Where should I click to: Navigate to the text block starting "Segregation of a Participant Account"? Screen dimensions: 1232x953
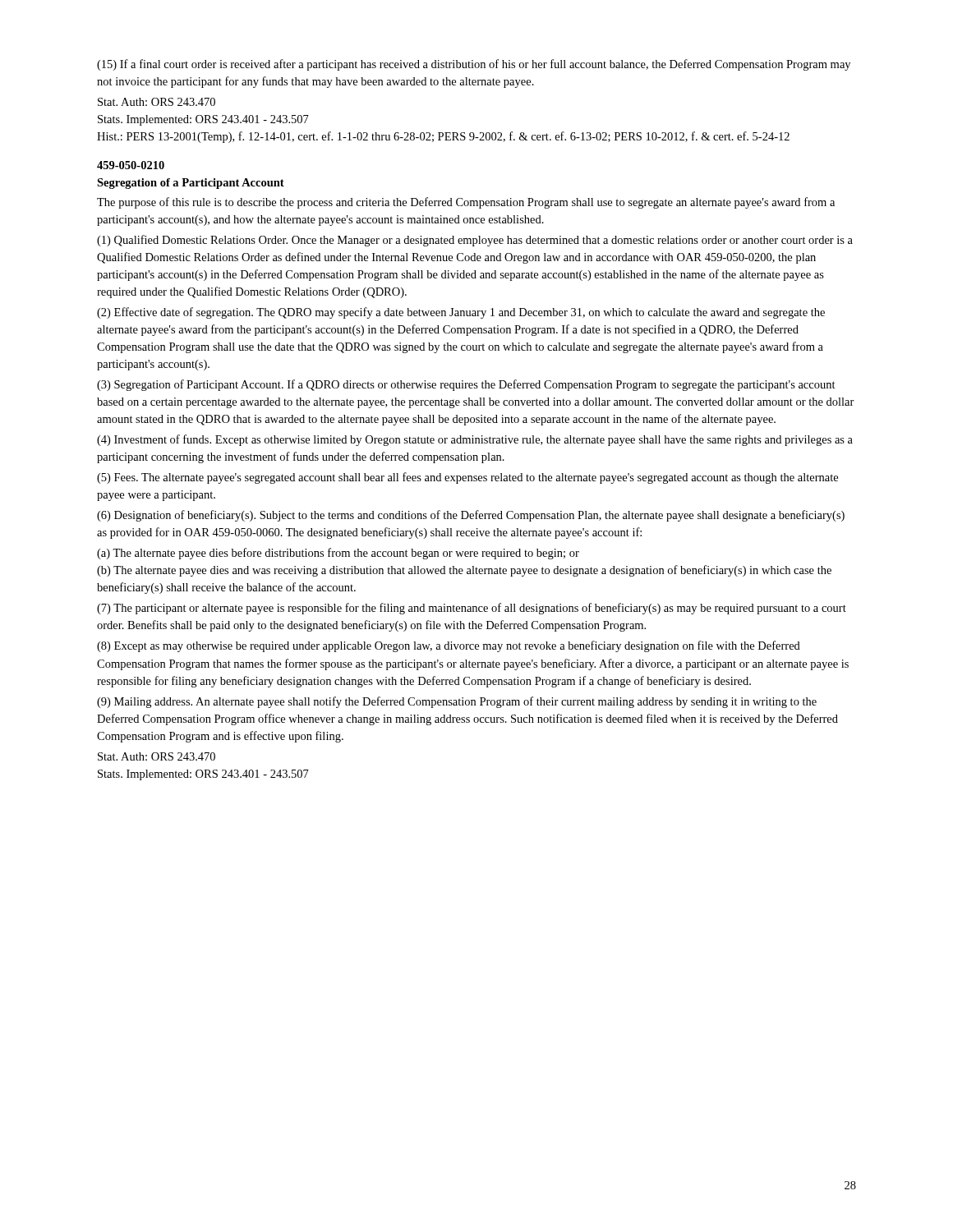[190, 182]
